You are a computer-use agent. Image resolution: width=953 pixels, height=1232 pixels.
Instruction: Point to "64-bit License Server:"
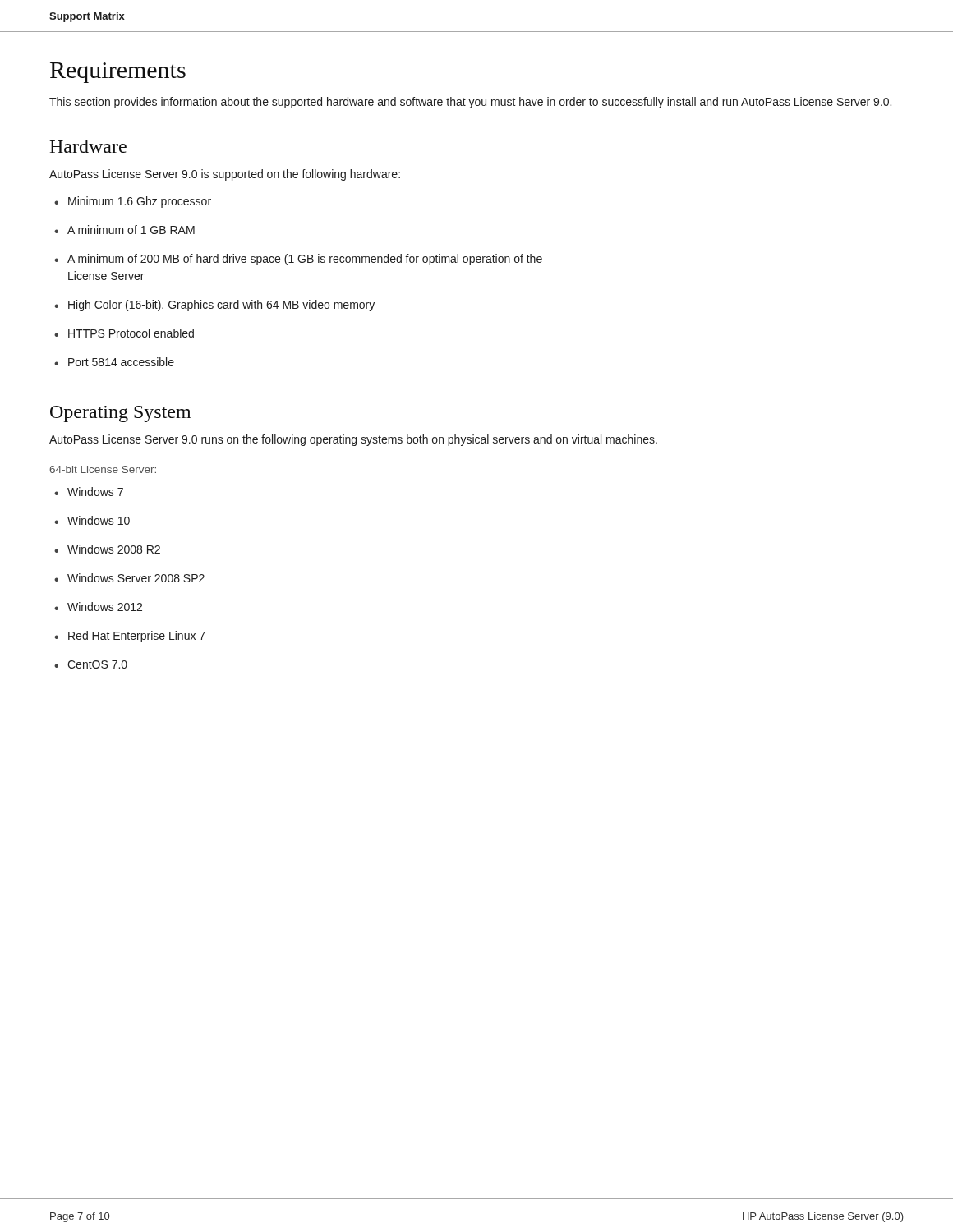click(x=103, y=469)
